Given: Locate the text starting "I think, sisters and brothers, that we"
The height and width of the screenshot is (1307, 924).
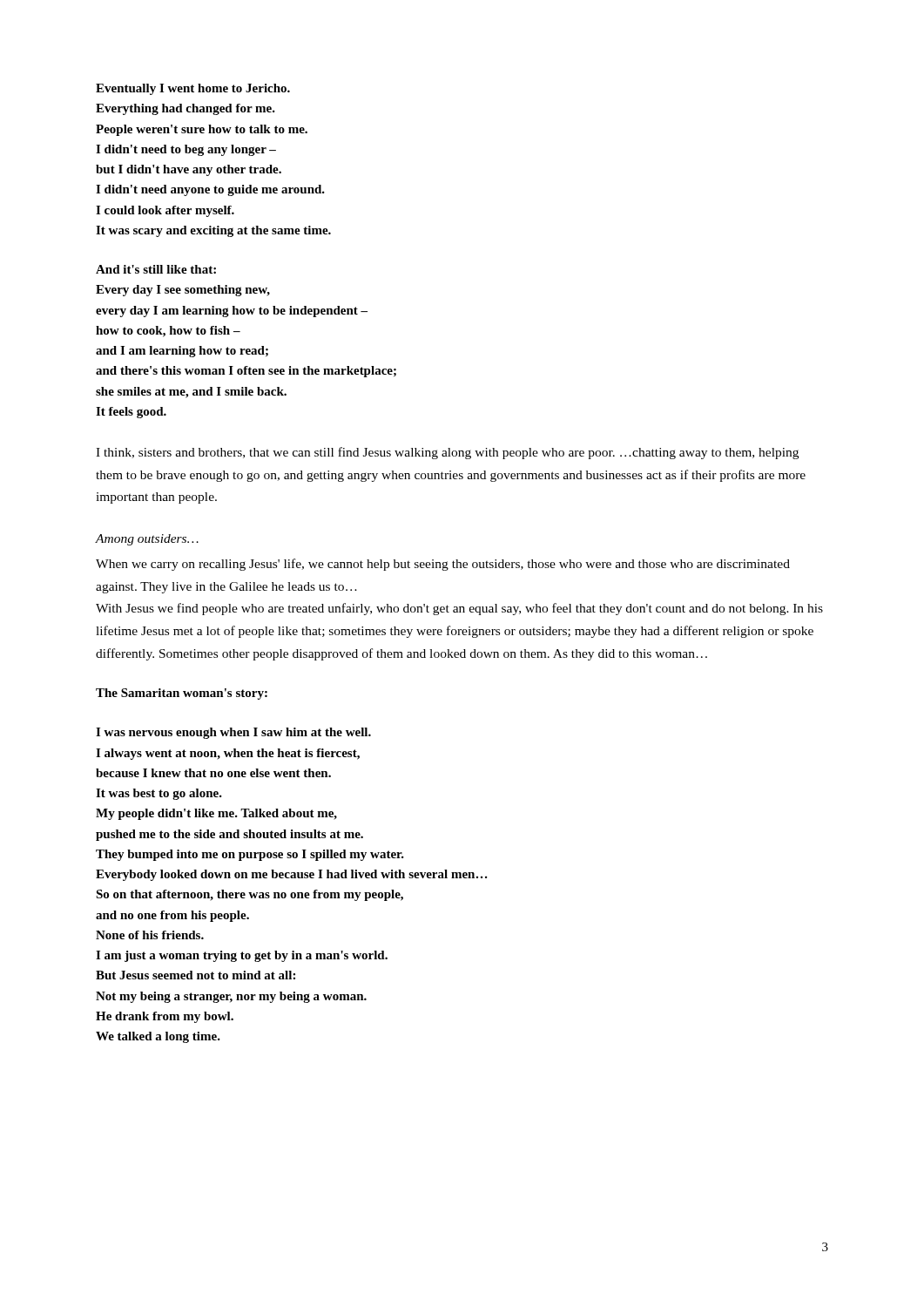Looking at the screenshot, I should pyautogui.click(x=451, y=474).
